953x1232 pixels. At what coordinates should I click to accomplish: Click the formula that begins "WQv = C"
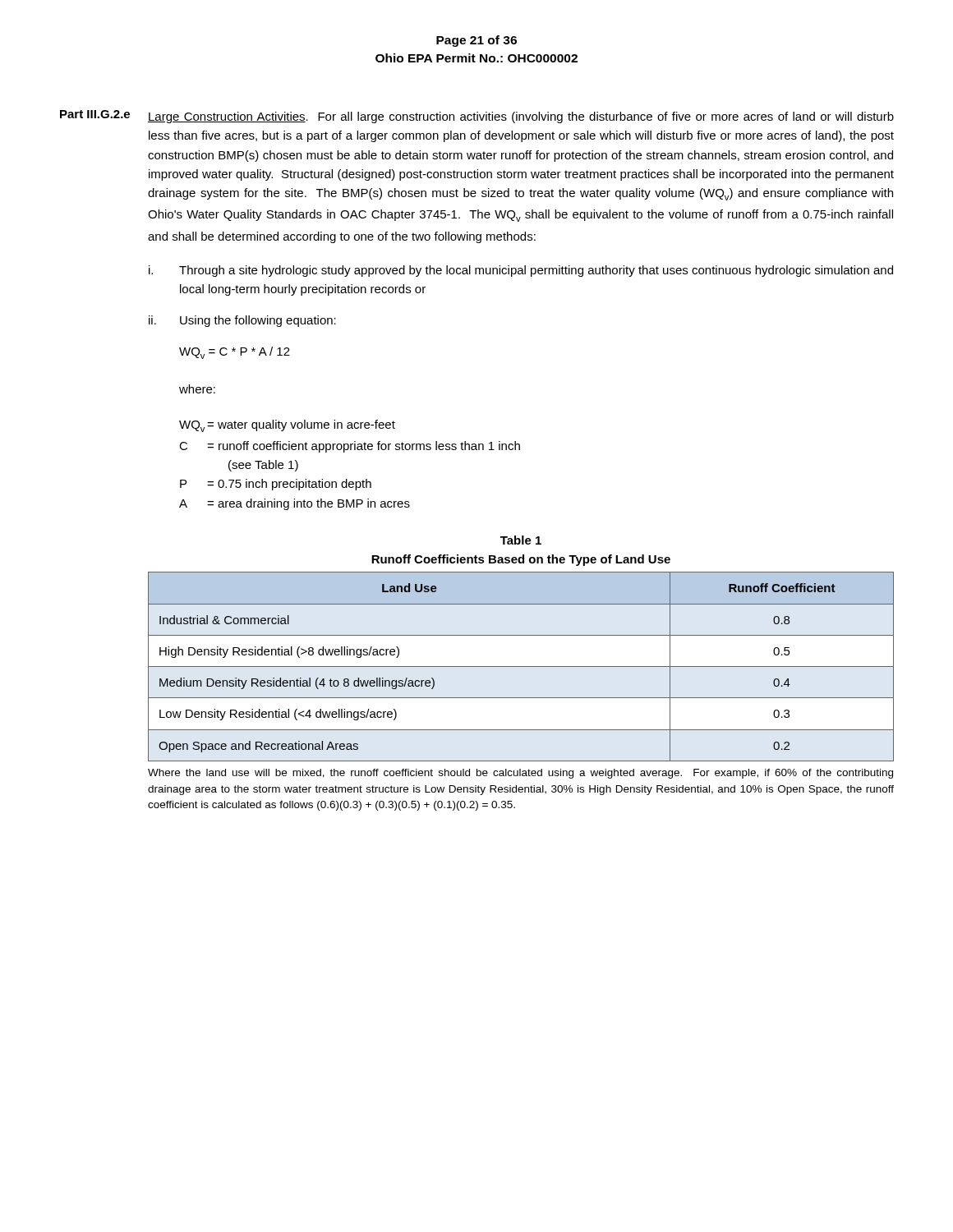point(235,353)
